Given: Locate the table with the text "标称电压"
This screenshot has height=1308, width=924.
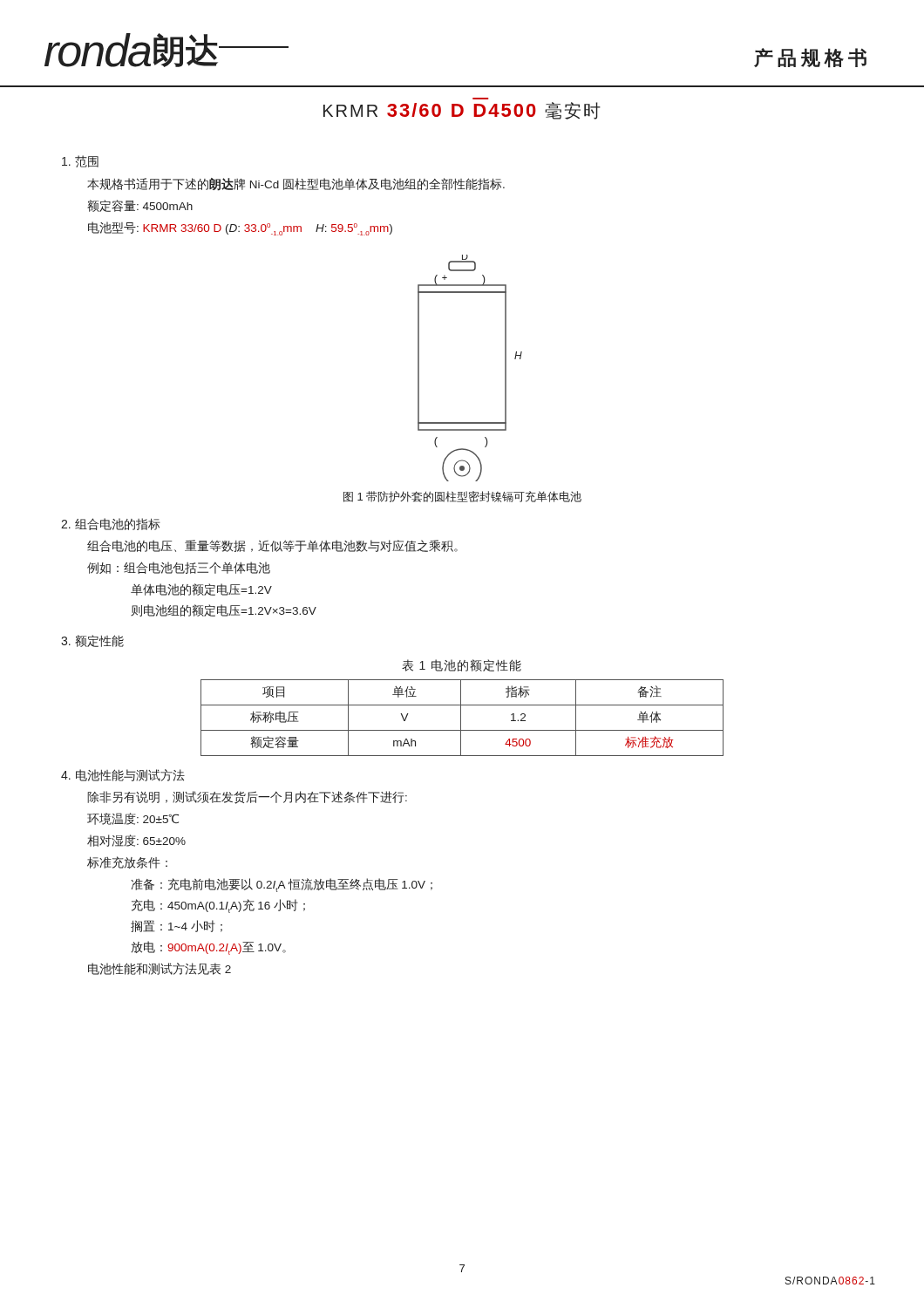Looking at the screenshot, I should coord(462,718).
